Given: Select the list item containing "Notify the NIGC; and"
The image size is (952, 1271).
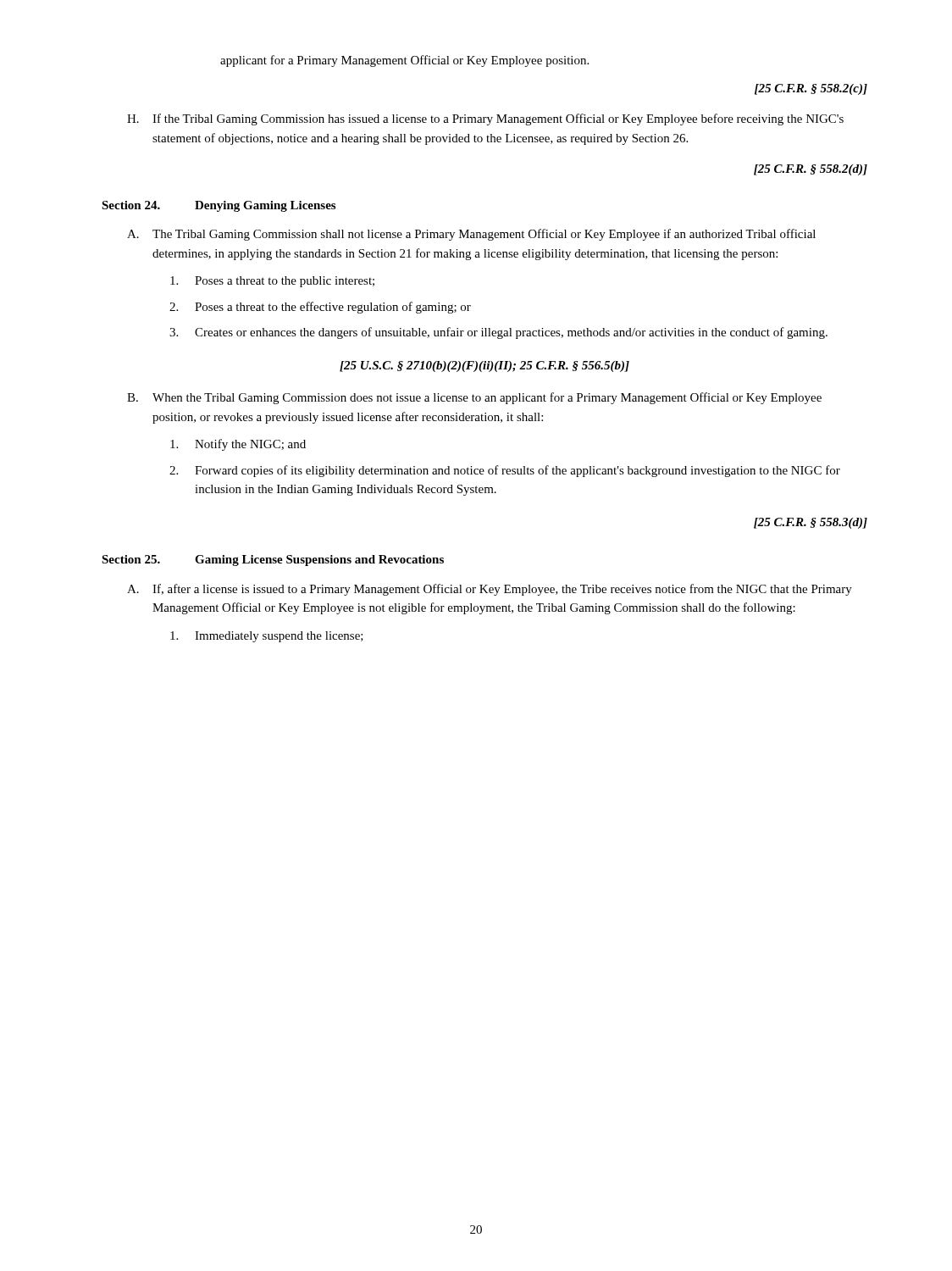Looking at the screenshot, I should pos(238,445).
